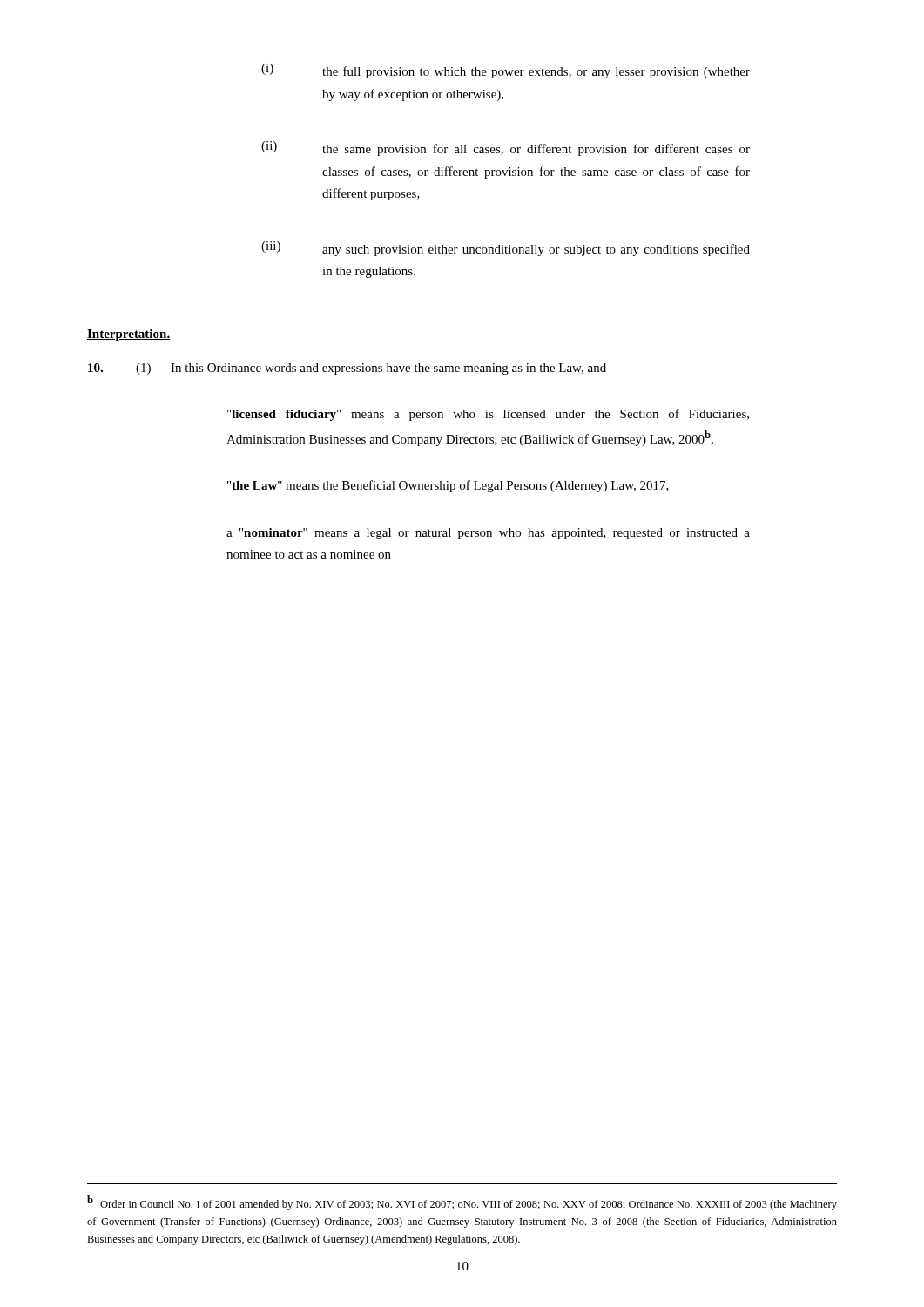Locate the region starting ""the Law" means the"
The image size is (924, 1307).
448,485
